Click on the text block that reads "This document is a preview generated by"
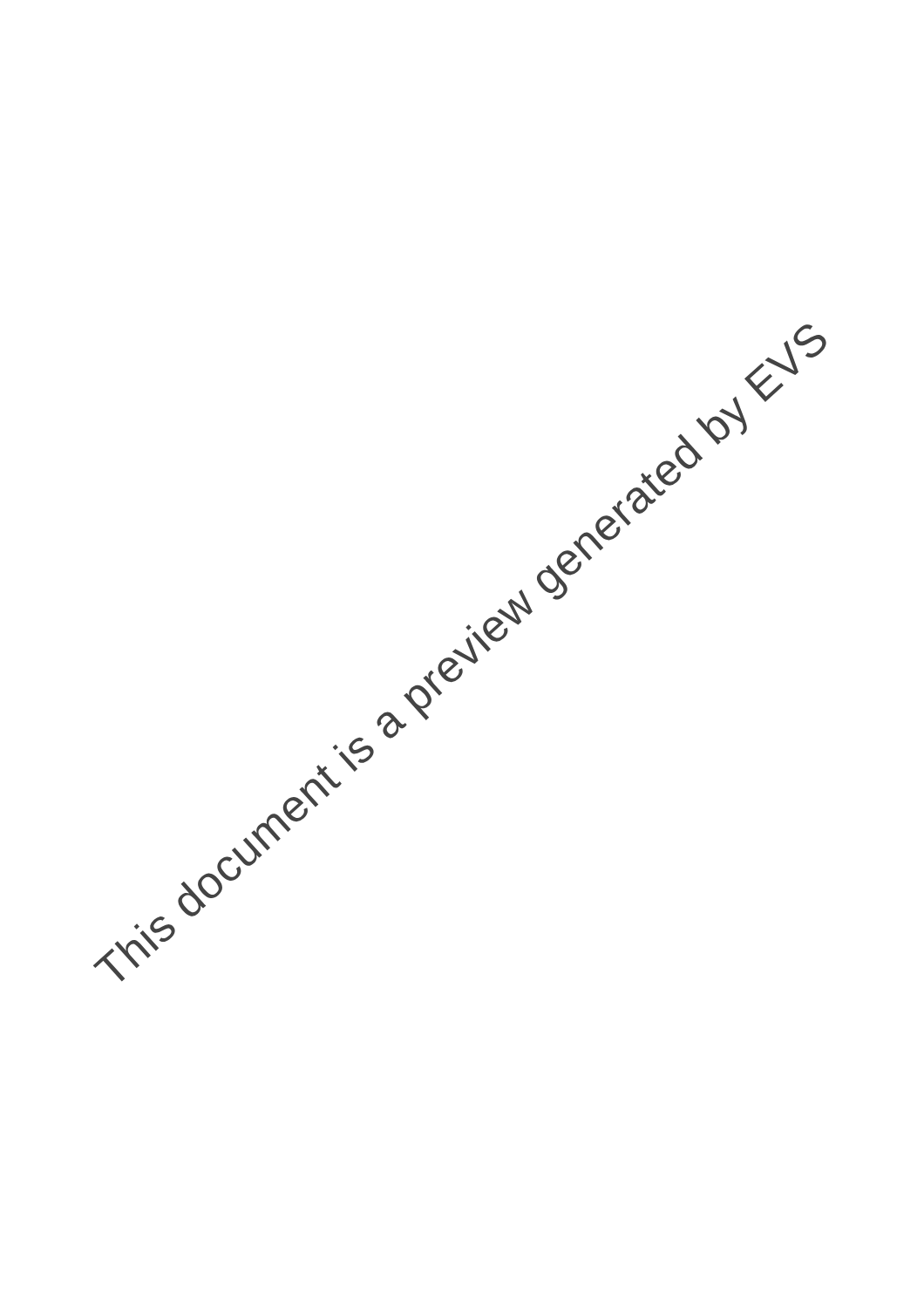924x1308 pixels. click(x=462, y=654)
